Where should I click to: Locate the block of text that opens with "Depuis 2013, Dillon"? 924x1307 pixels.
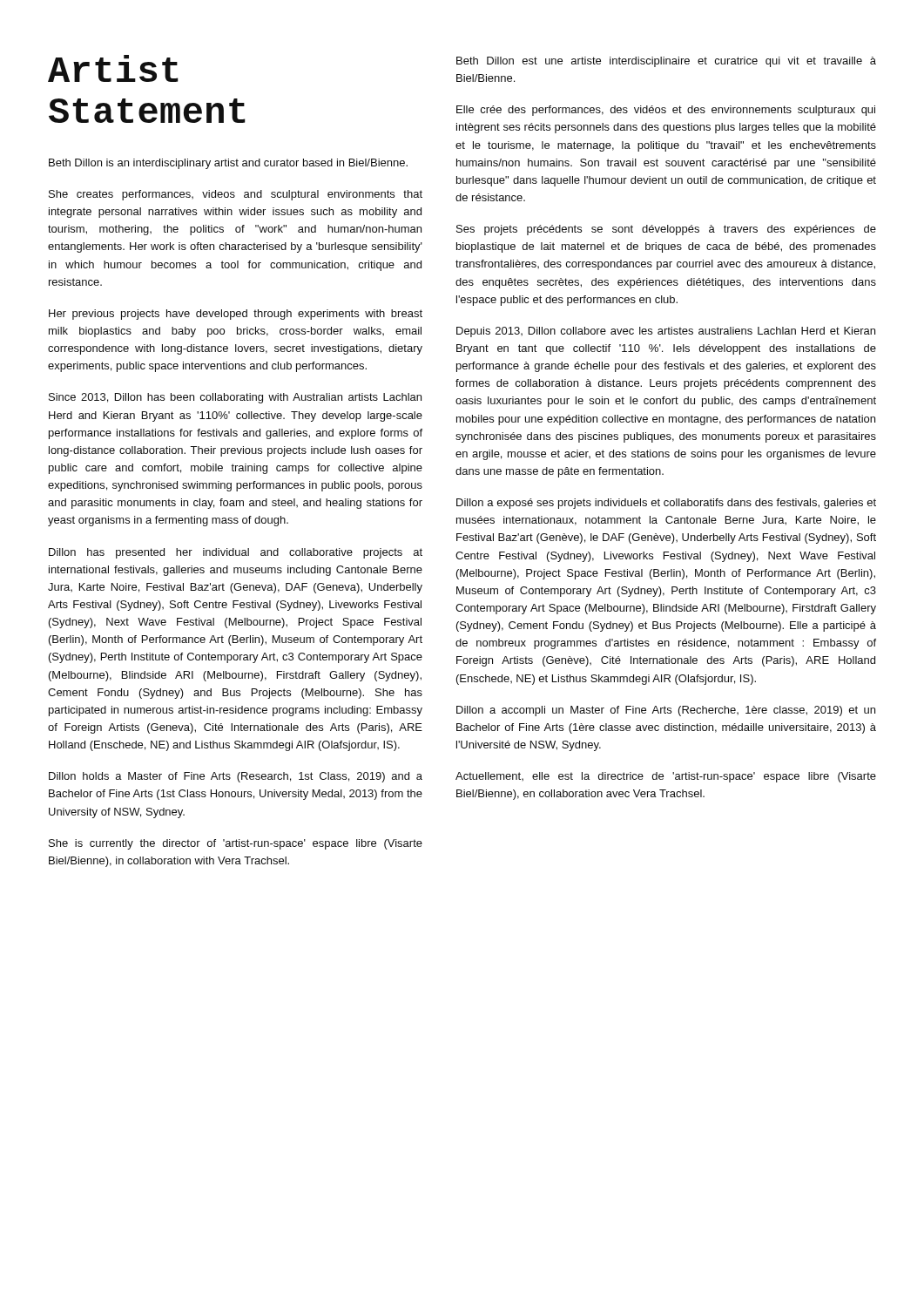tap(666, 401)
